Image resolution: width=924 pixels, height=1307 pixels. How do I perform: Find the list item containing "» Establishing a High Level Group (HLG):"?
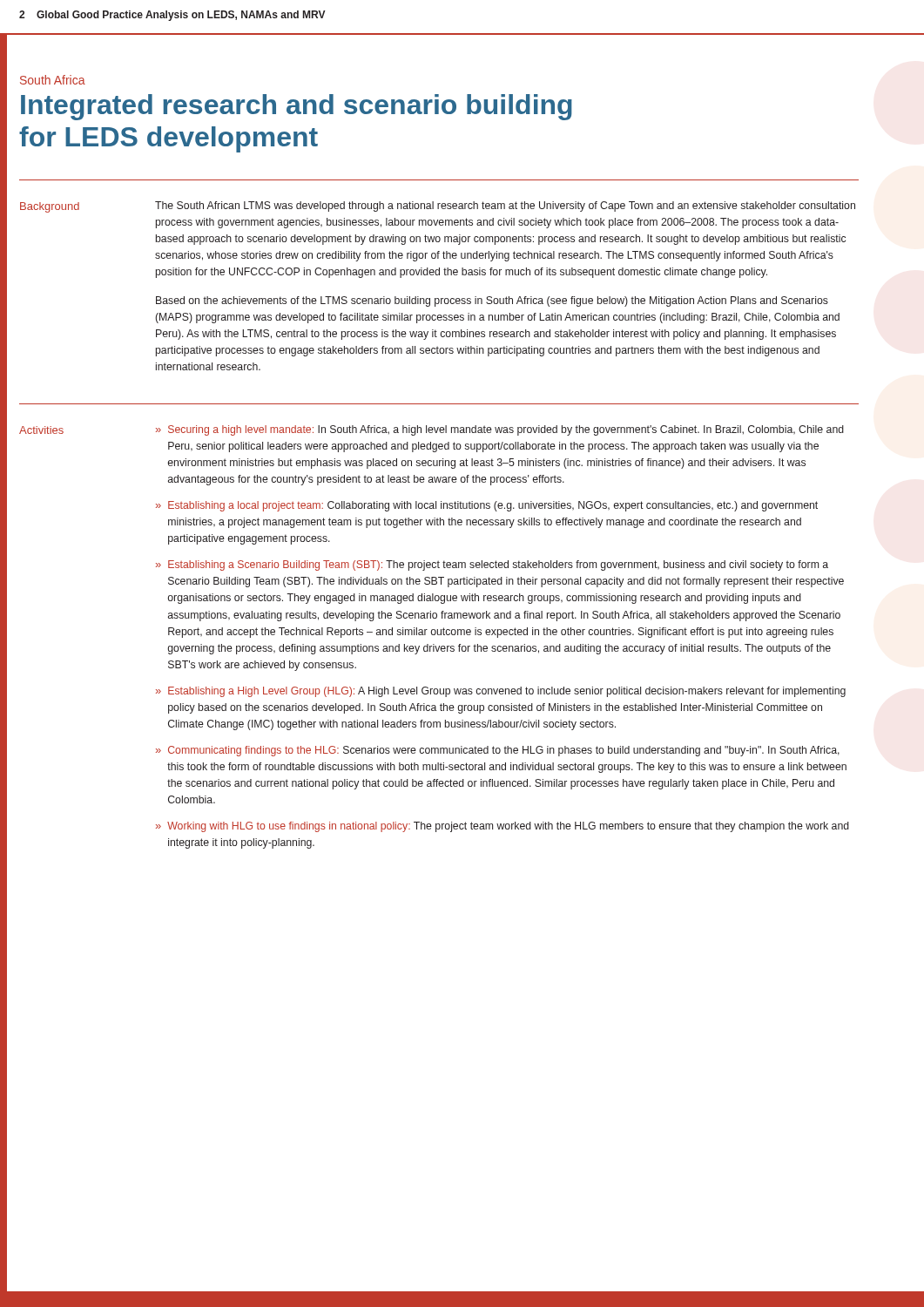coord(507,708)
